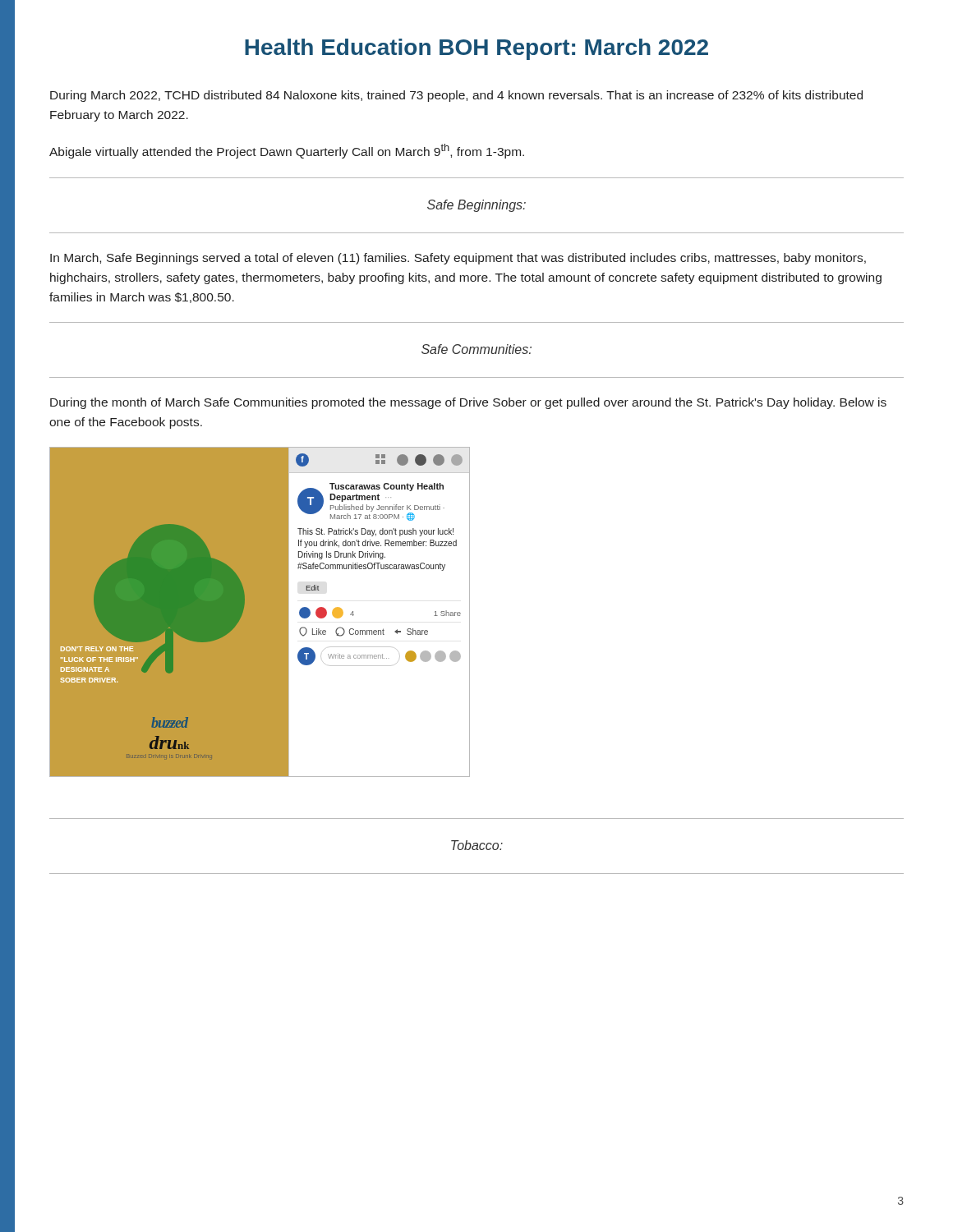
Task: Select the text block with the text "Abigale virtually attended the Project Dawn Quarterly Call"
Action: click(x=287, y=150)
